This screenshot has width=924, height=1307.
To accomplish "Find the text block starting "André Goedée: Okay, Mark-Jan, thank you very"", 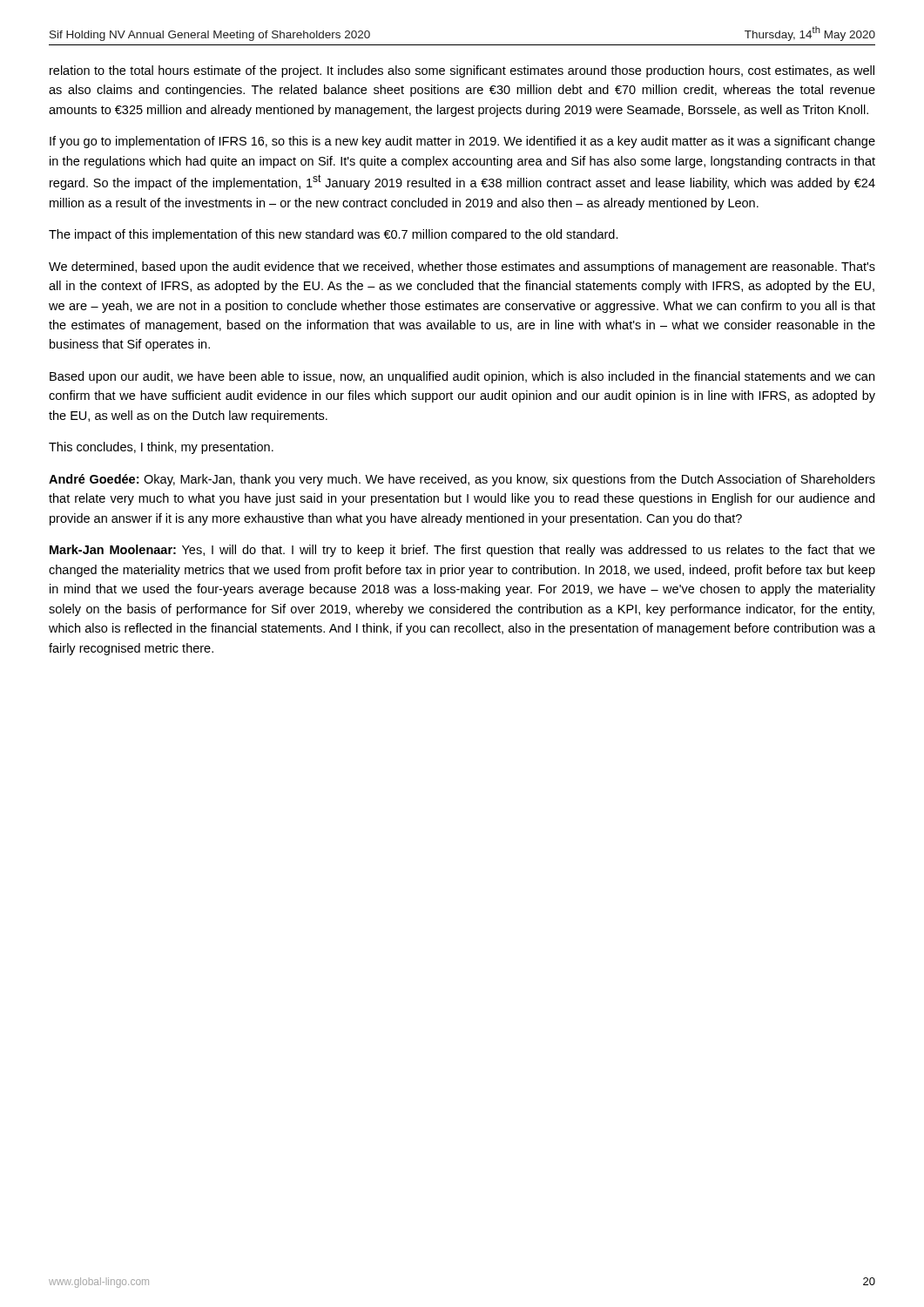I will click(462, 499).
